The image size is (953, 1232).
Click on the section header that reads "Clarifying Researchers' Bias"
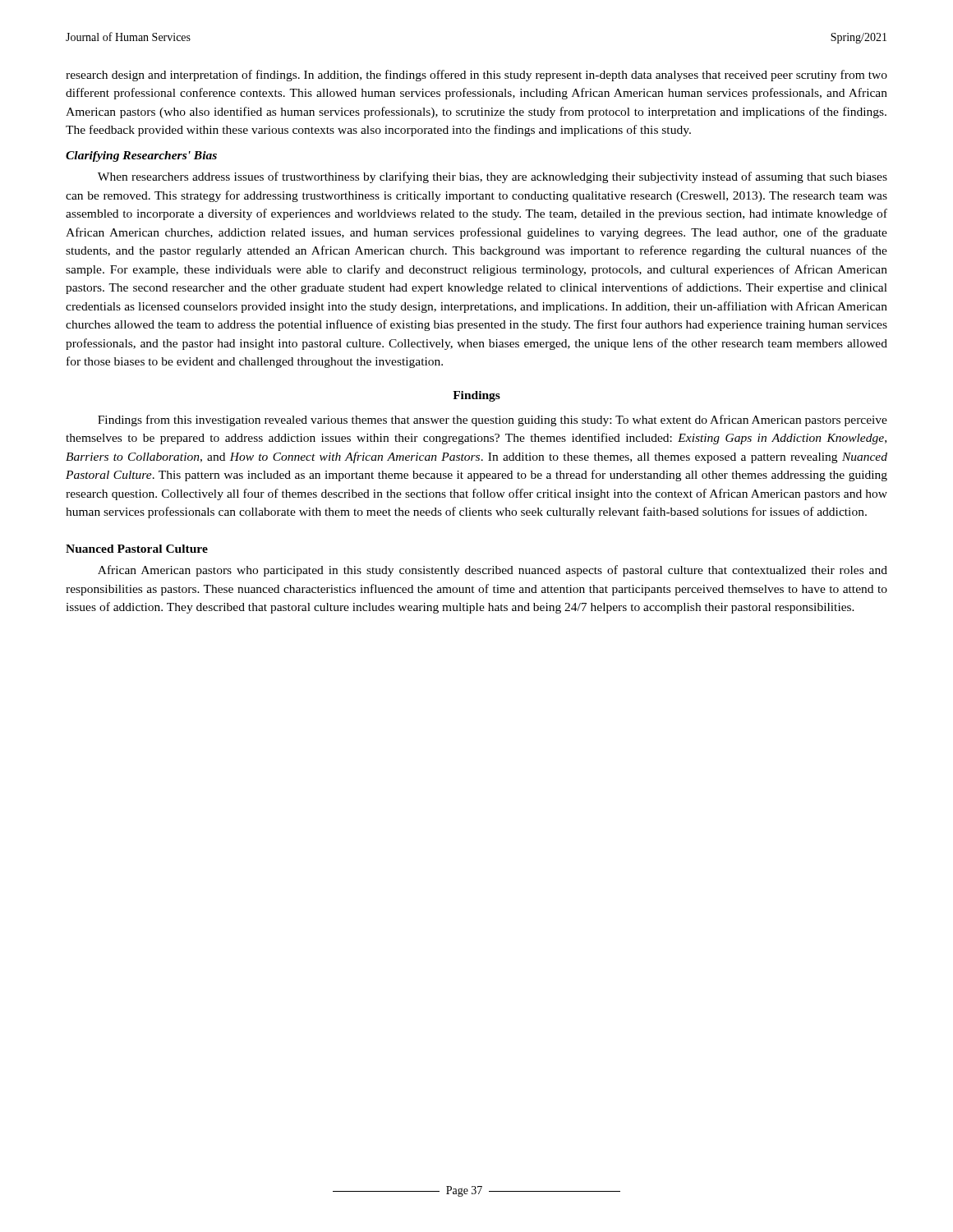141,155
